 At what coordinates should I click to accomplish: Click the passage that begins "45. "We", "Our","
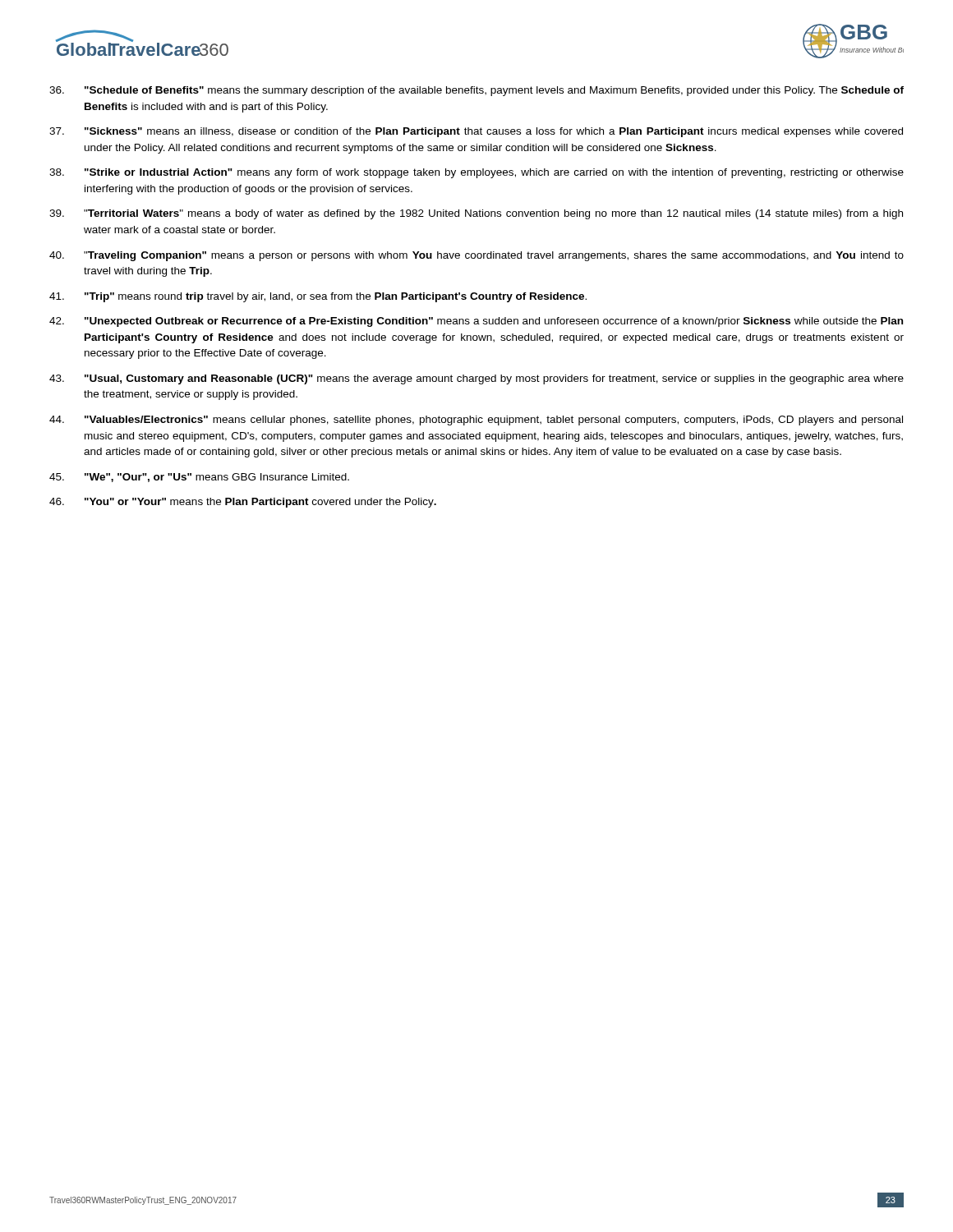199,478
